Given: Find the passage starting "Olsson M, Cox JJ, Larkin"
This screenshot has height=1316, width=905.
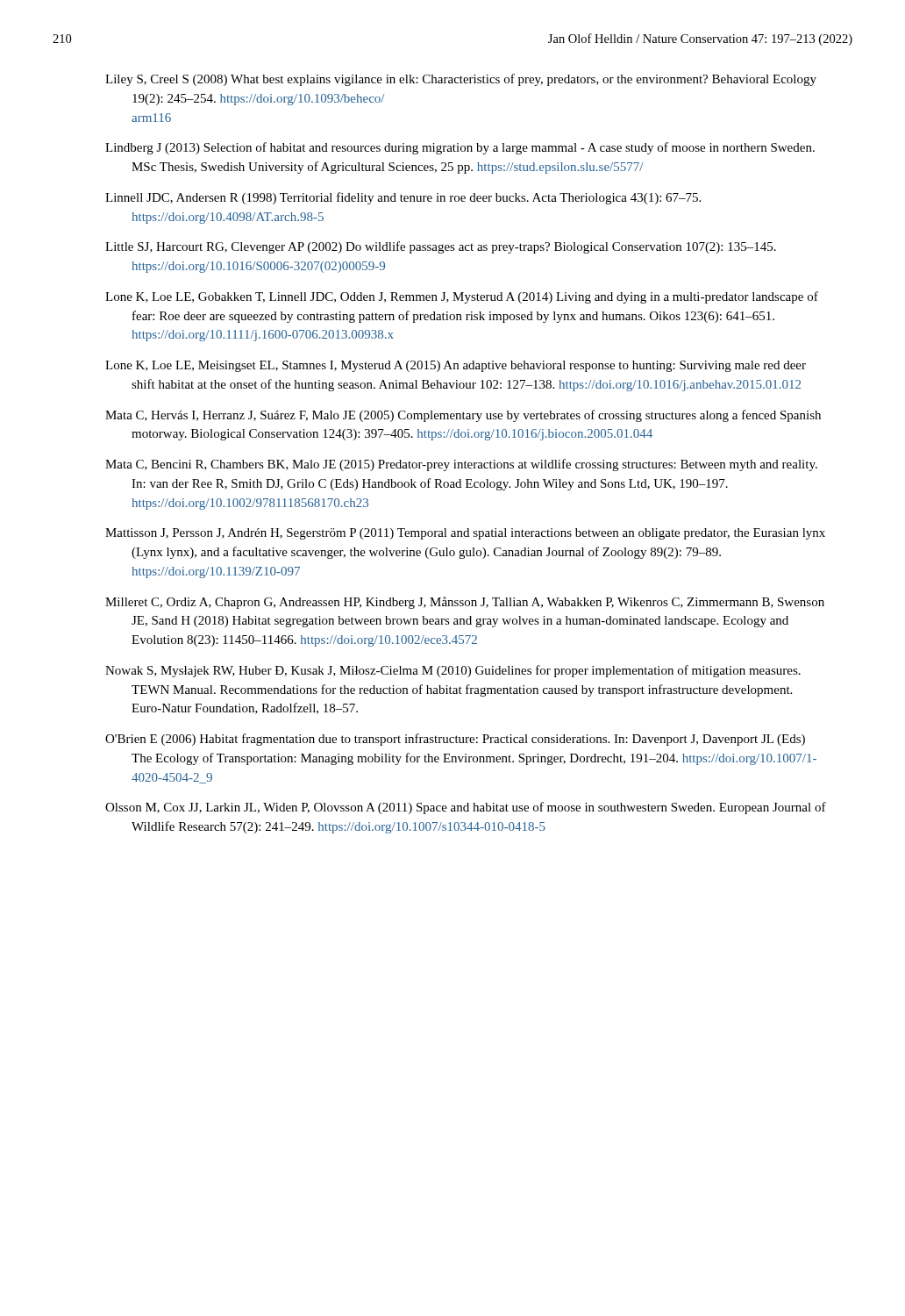Looking at the screenshot, I should pyautogui.click(x=466, y=818).
